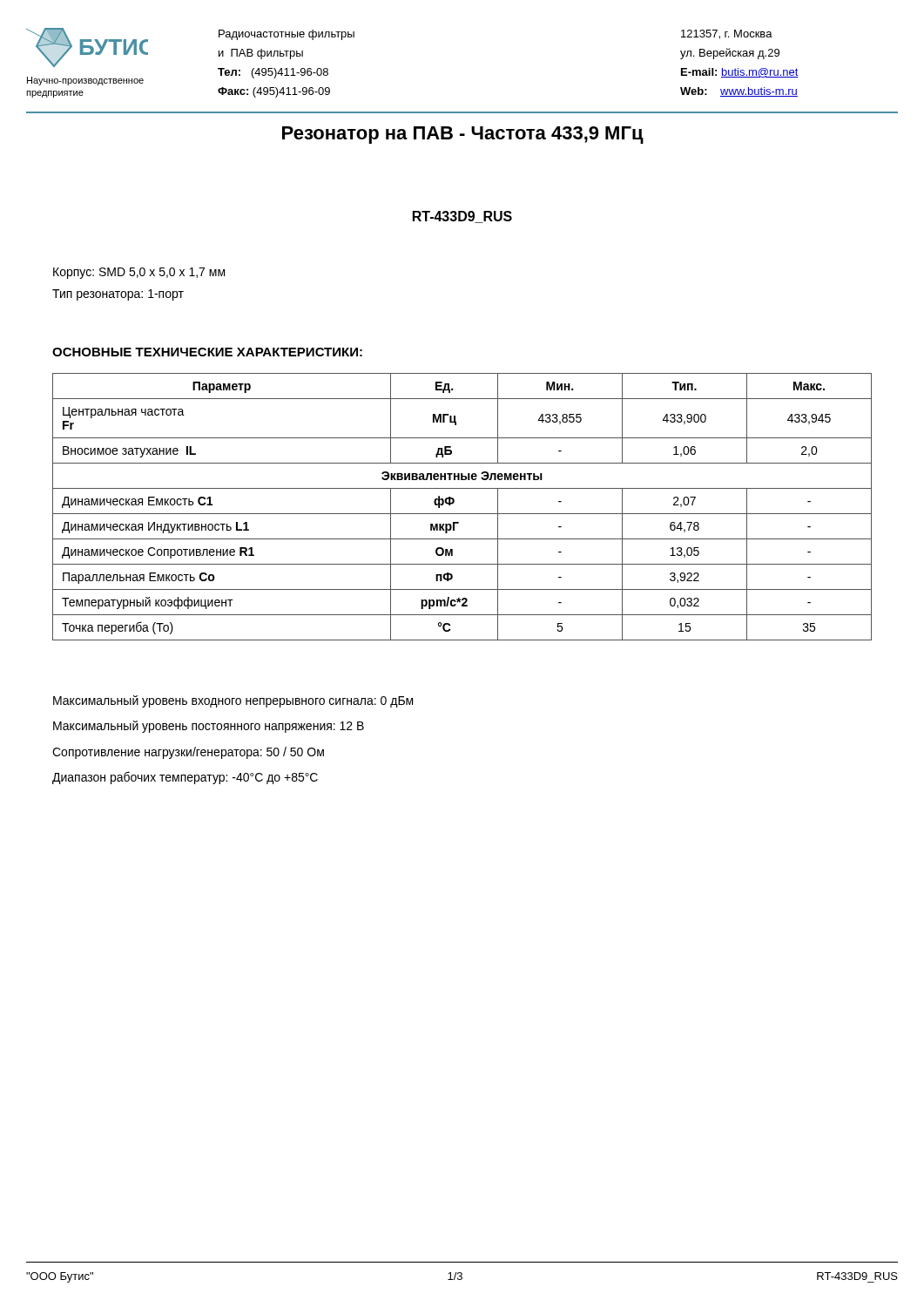Image resolution: width=924 pixels, height=1307 pixels.
Task: Find the title containing "Резонатор на ПАВ -"
Action: pos(462,133)
